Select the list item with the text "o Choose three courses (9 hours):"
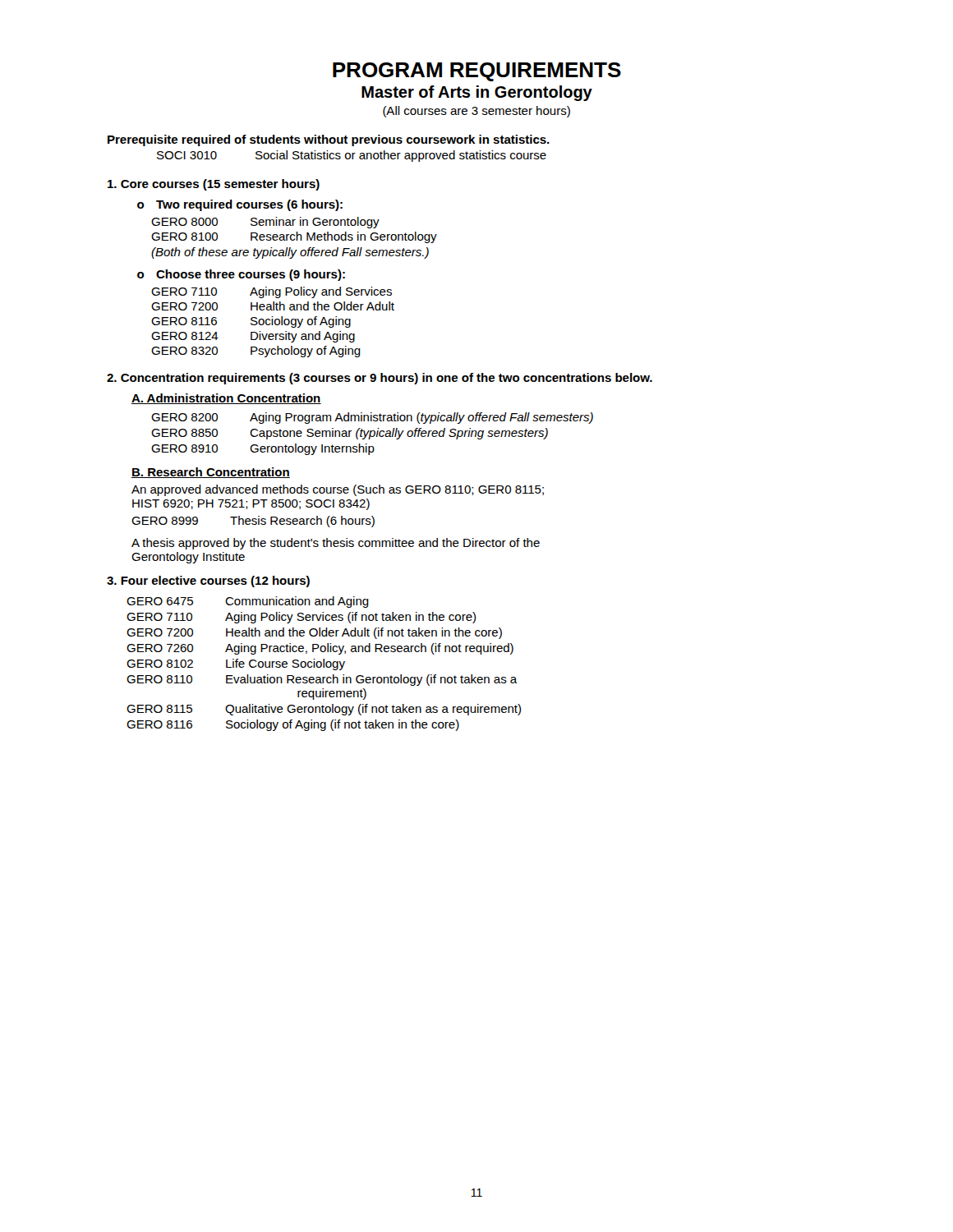Viewport: 953px width, 1232px height. point(241,275)
